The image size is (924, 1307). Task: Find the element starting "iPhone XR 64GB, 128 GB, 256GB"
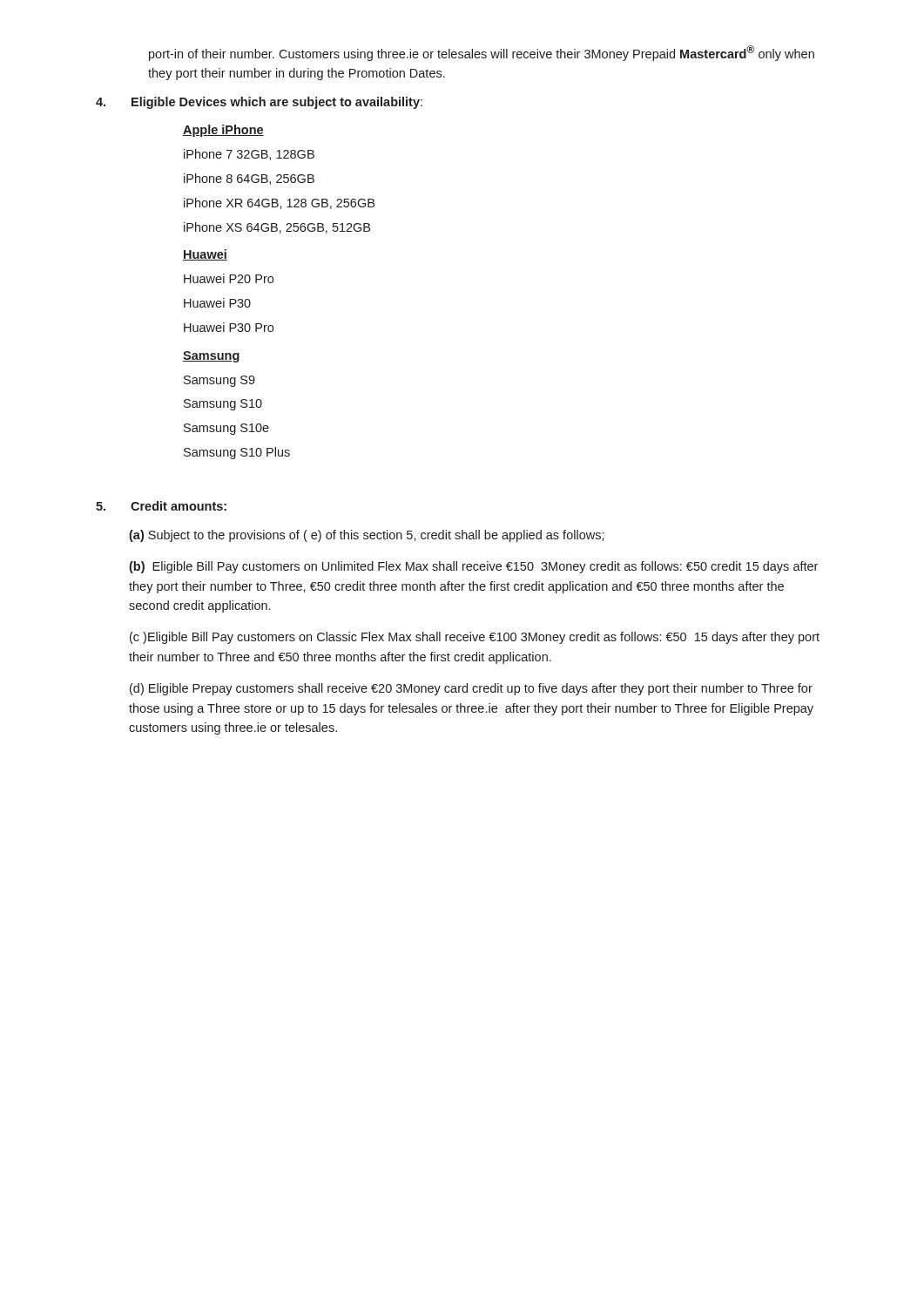point(279,203)
